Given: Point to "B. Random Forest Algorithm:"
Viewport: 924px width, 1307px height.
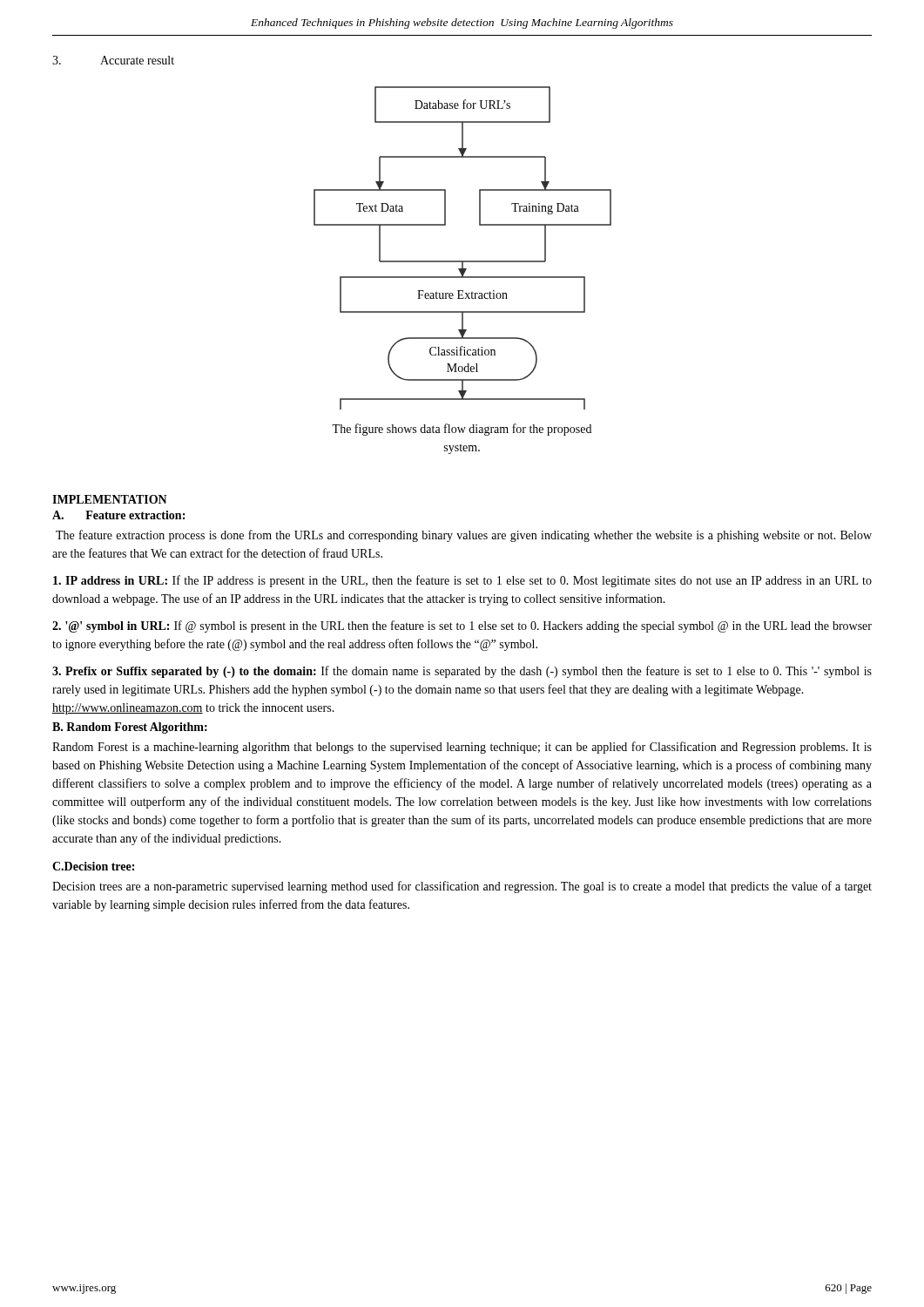Looking at the screenshot, I should click(130, 727).
